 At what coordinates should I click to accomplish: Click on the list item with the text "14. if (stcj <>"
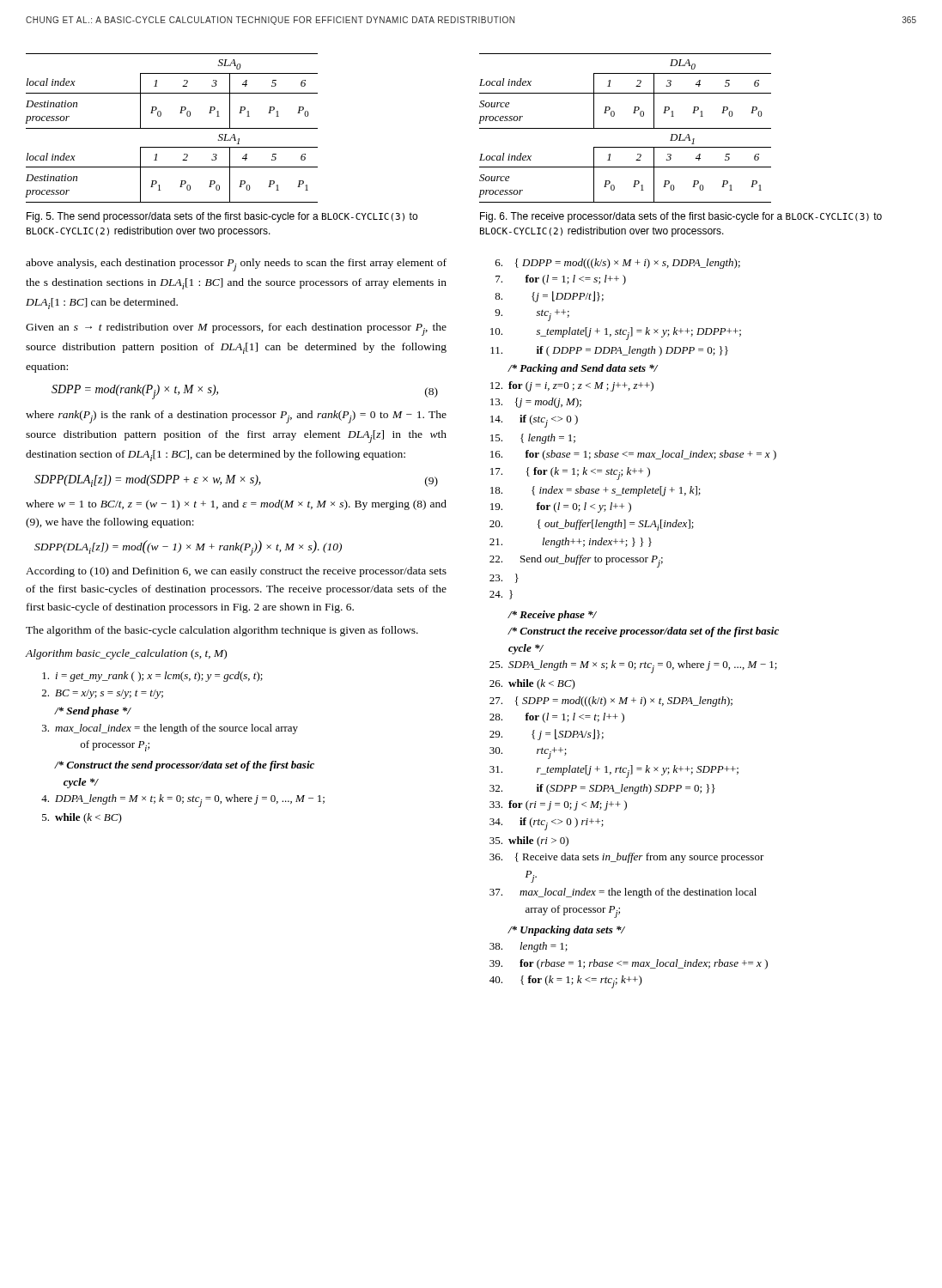tap(529, 420)
